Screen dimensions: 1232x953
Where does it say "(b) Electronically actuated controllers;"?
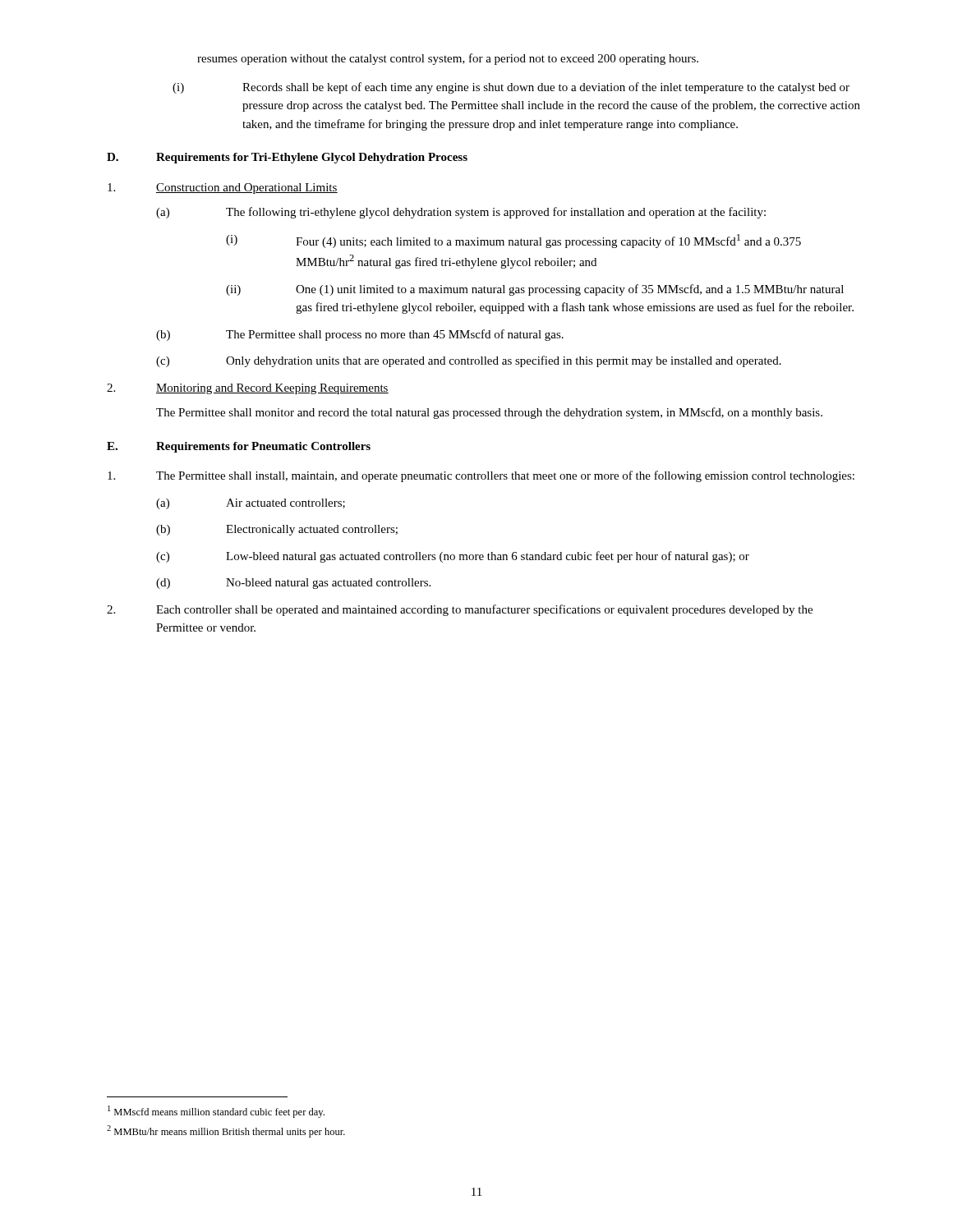click(277, 530)
